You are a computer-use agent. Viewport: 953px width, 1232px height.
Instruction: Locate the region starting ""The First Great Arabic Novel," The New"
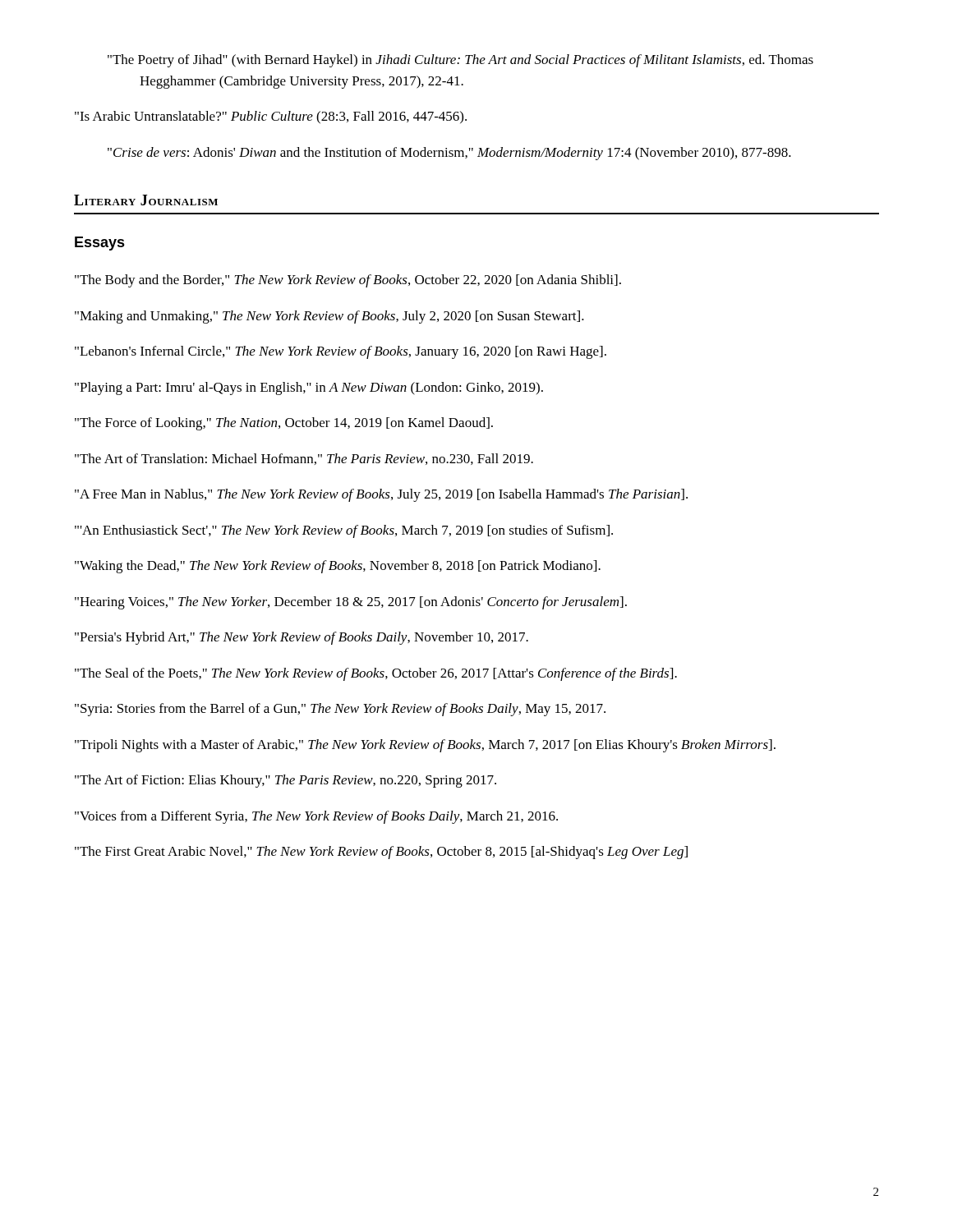(x=381, y=851)
